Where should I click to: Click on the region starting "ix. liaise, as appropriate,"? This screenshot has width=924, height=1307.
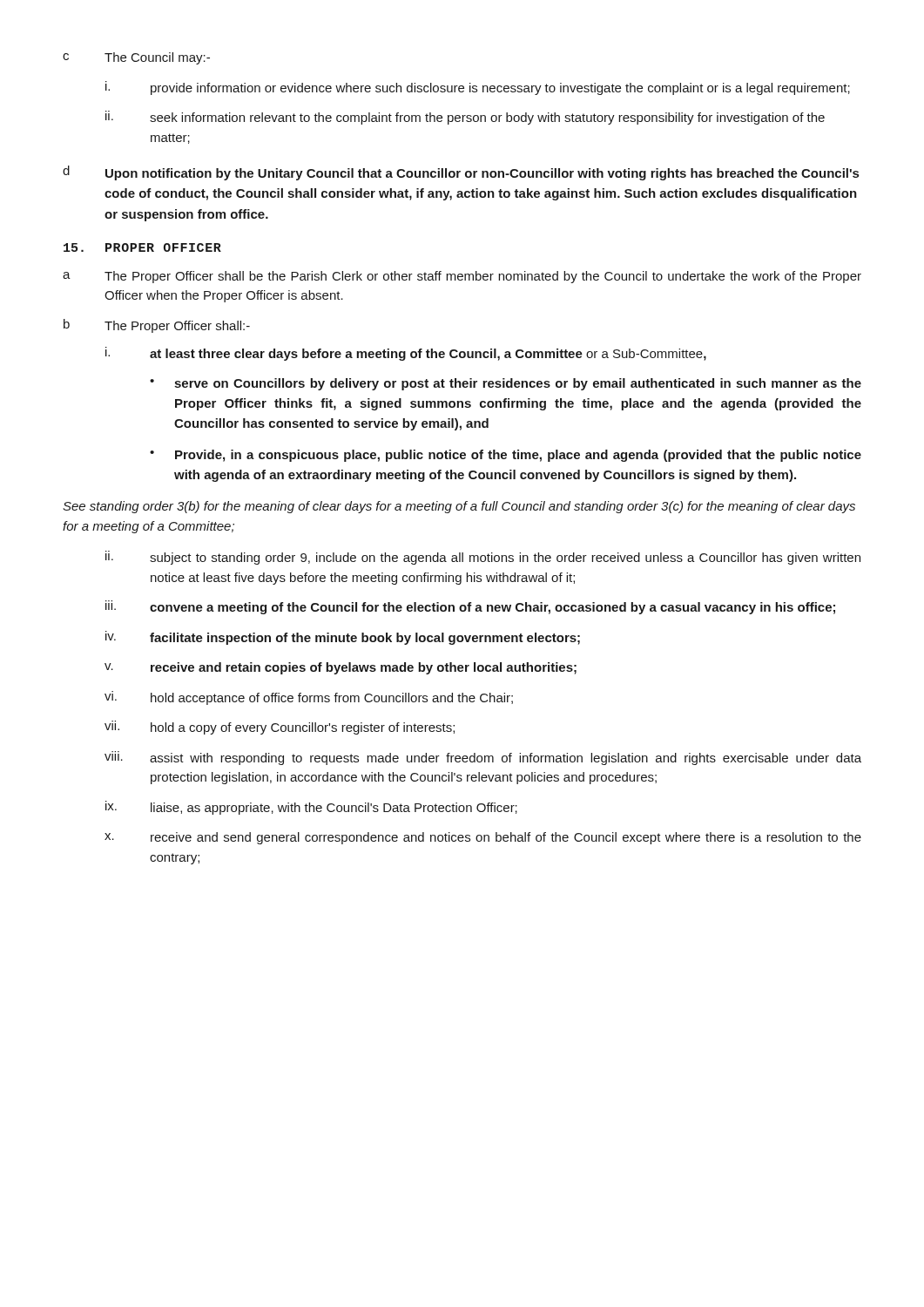[483, 807]
